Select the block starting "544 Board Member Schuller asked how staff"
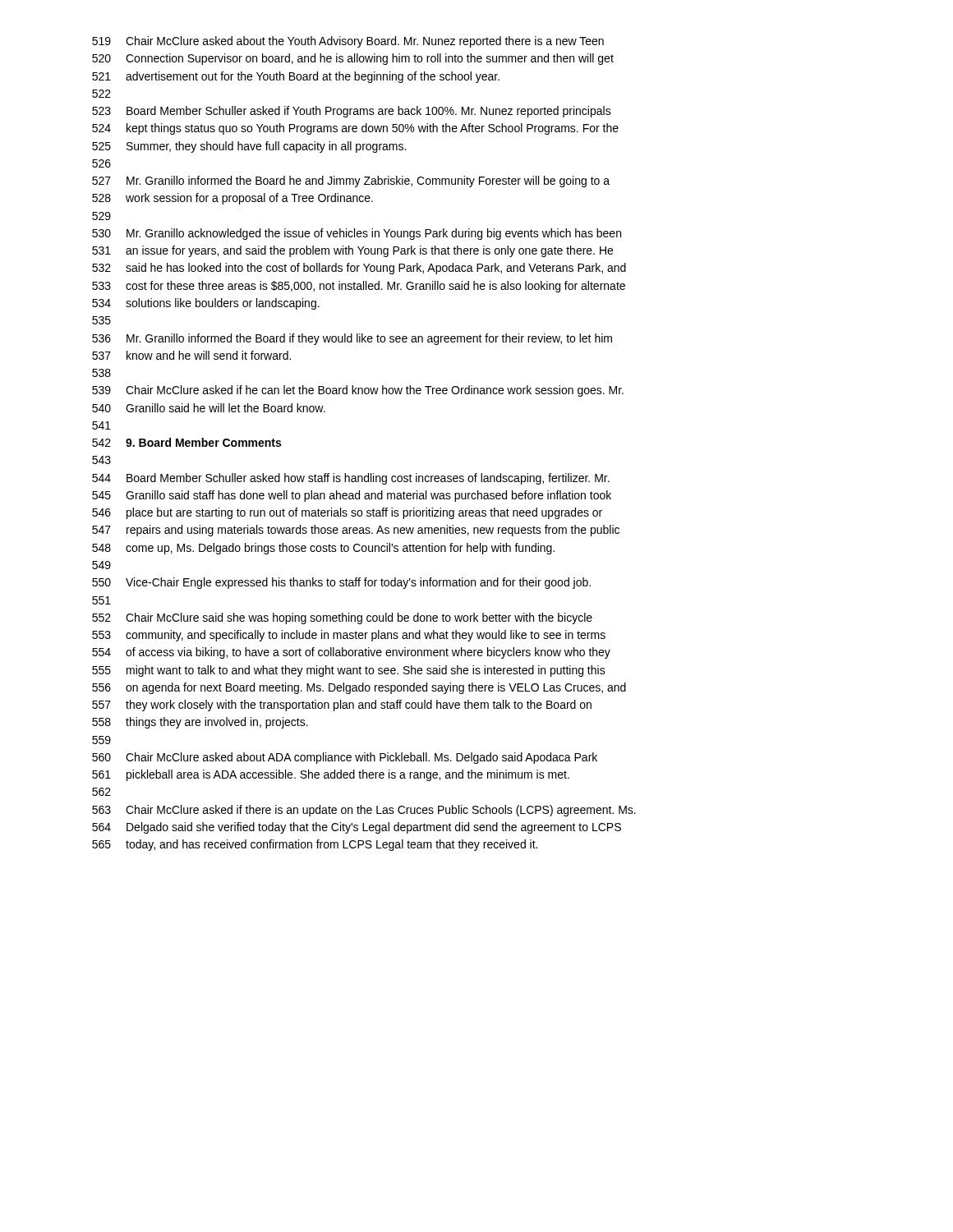Image resolution: width=953 pixels, height=1232 pixels. click(476, 478)
